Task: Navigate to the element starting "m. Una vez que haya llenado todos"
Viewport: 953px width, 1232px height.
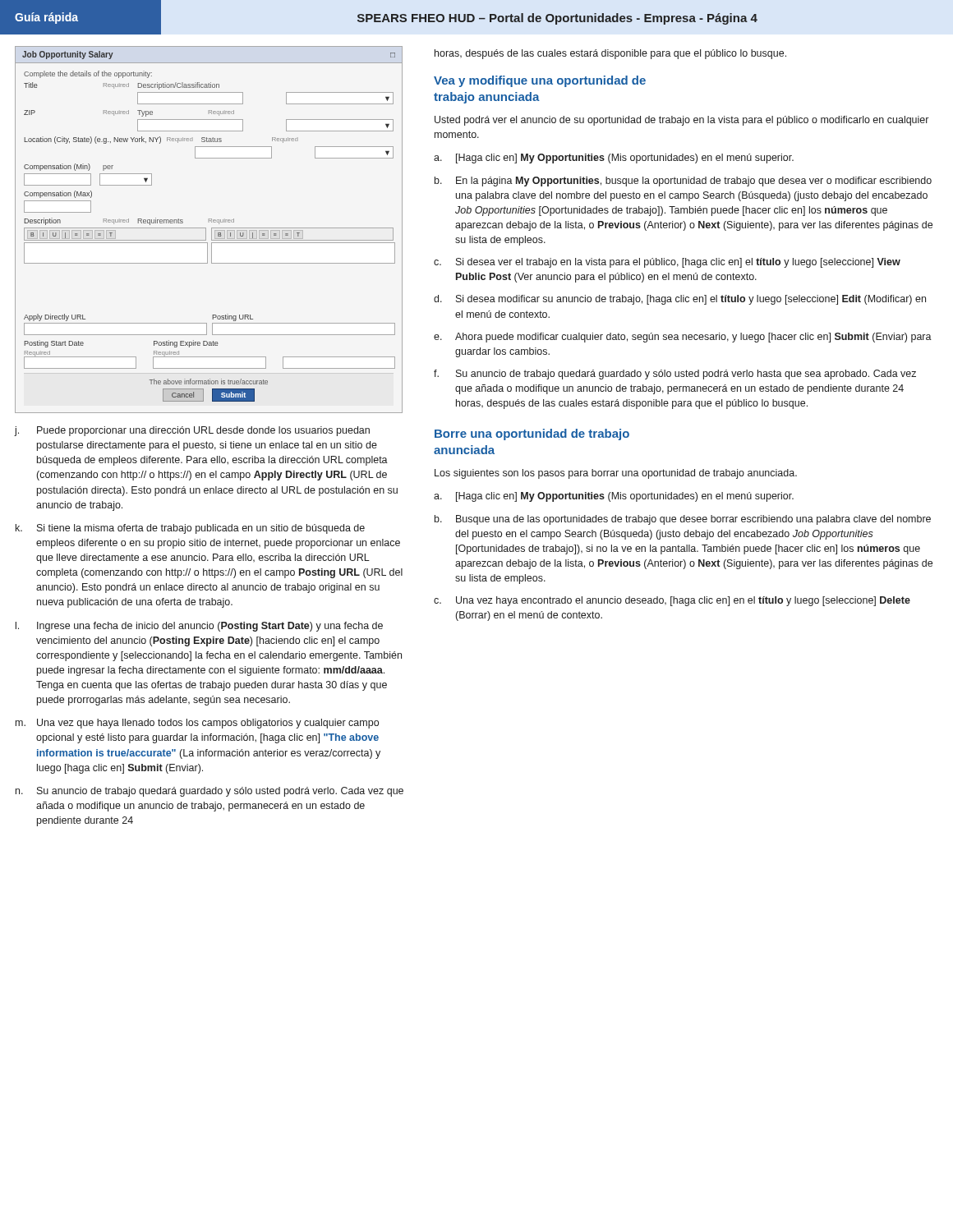Action: [209, 745]
